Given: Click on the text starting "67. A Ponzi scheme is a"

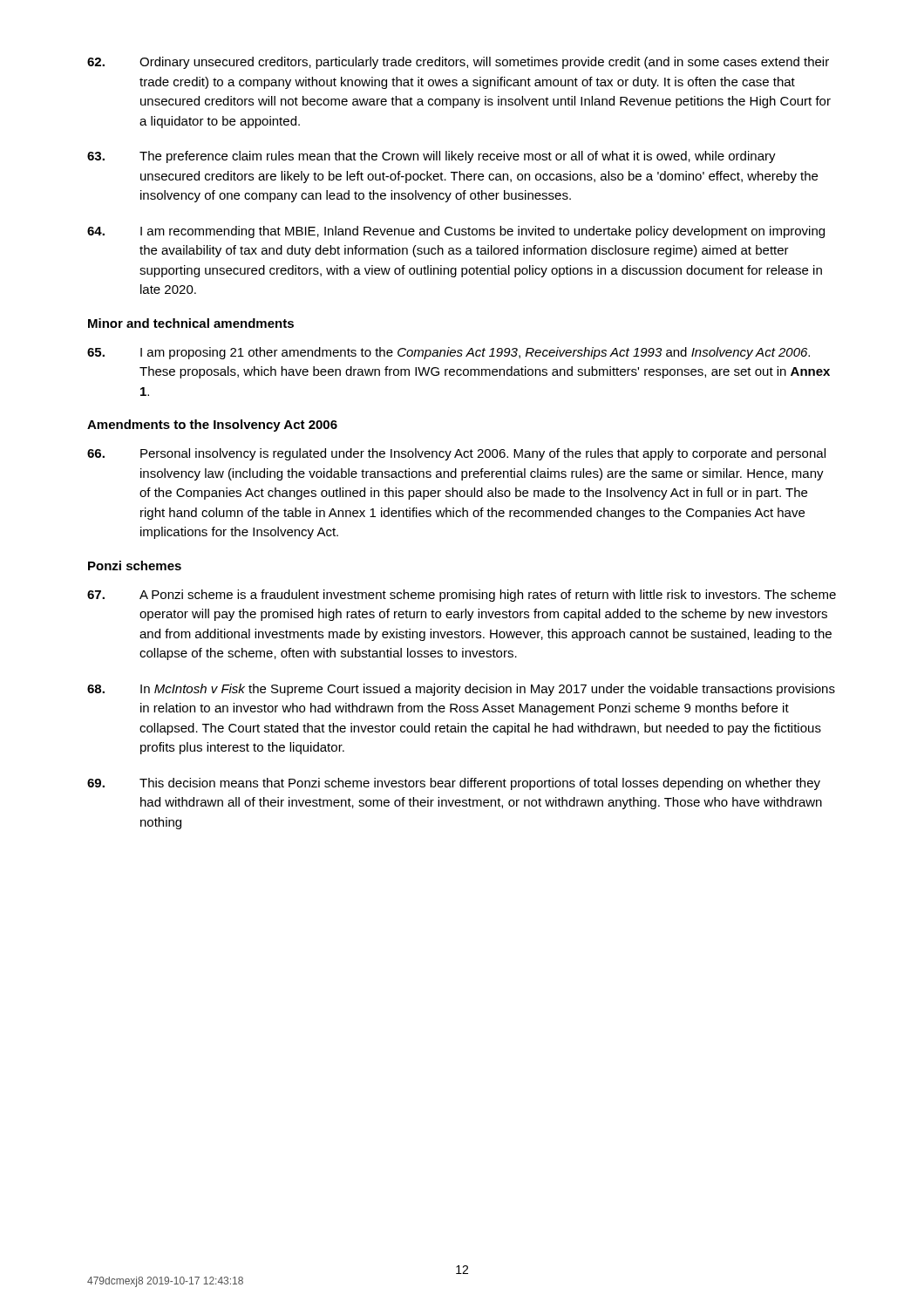Looking at the screenshot, I should (x=462, y=624).
